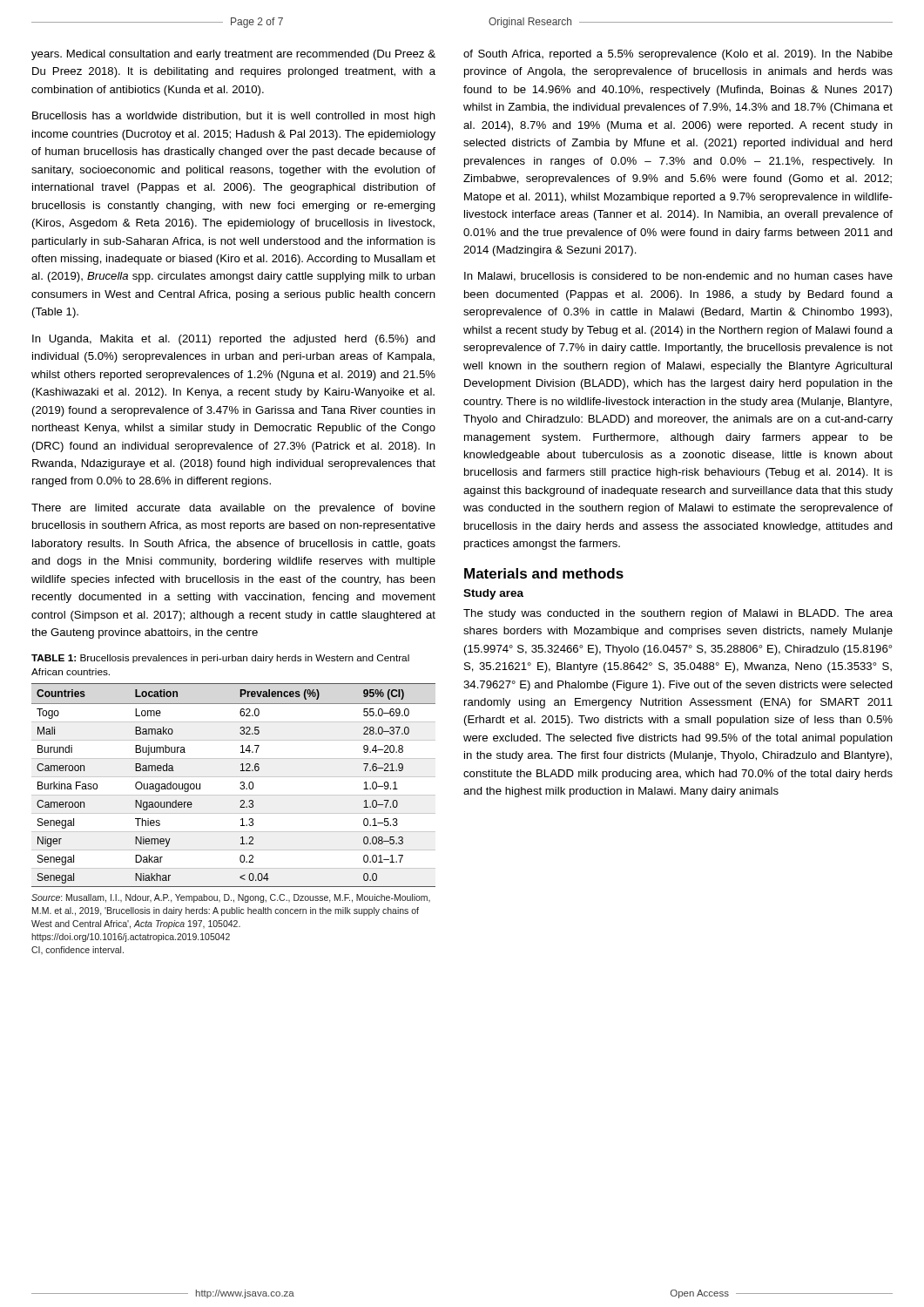The image size is (924, 1307).
Task: Click where it says "Study area"
Action: (x=493, y=593)
